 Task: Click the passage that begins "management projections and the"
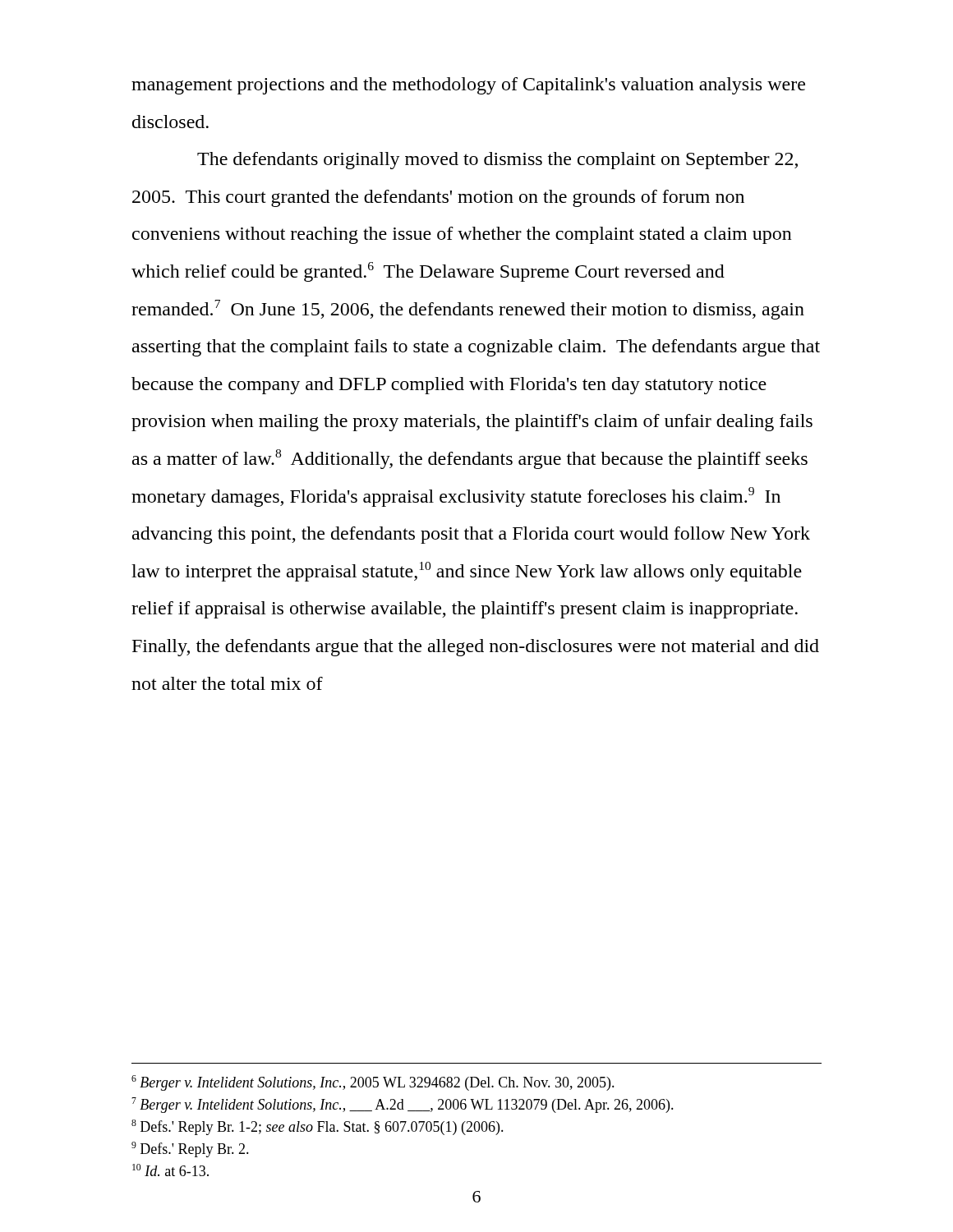pyautogui.click(x=468, y=86)
